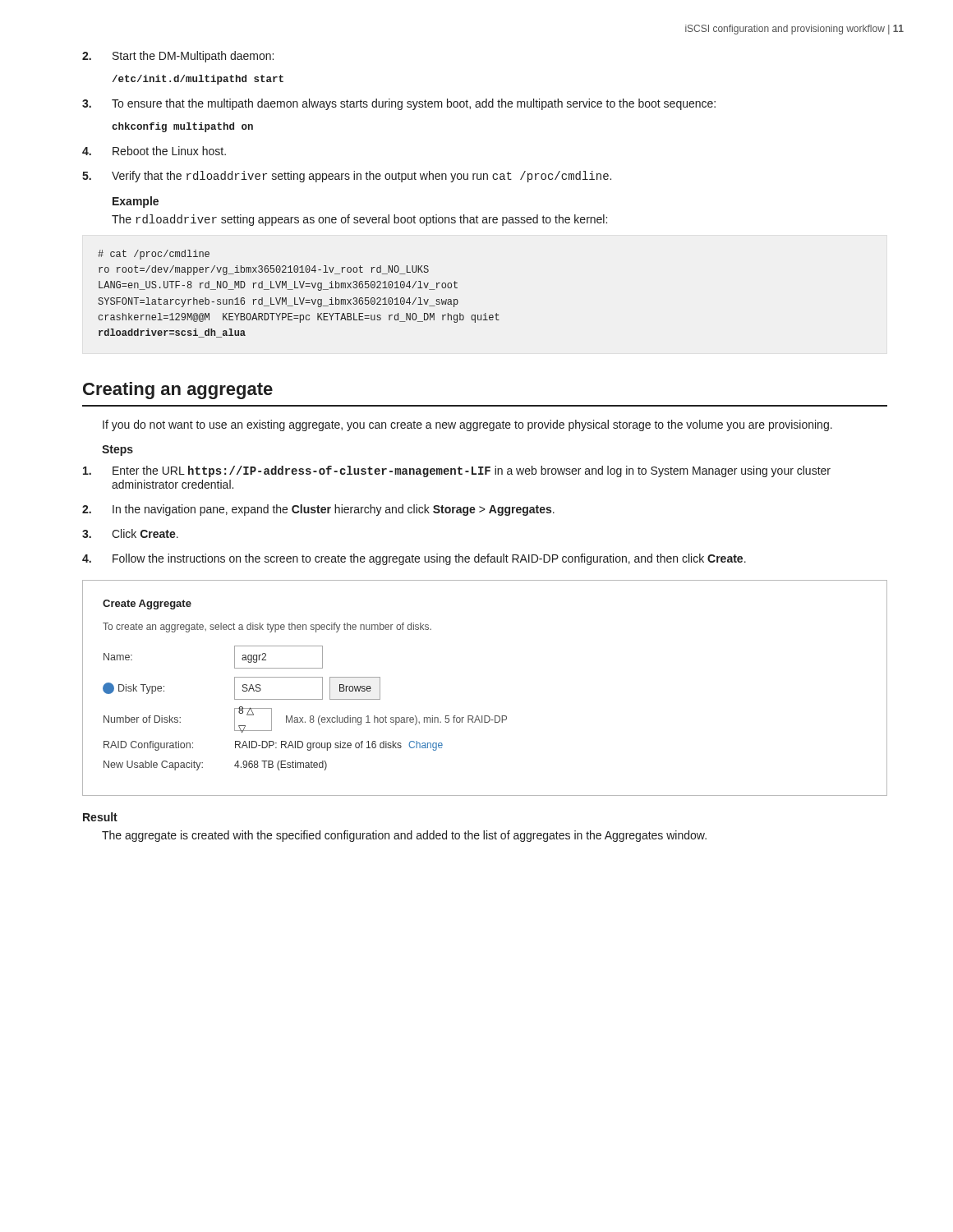
Task: Find the text block that reads "cat /proc/cmdline ro root=/dev/mapper/vg_ibmx3650210104-lv_root rd_NO_LUKS LANG=en_US.UTF-8 rd_NO_MD"
Action: (x=154, y=255)
